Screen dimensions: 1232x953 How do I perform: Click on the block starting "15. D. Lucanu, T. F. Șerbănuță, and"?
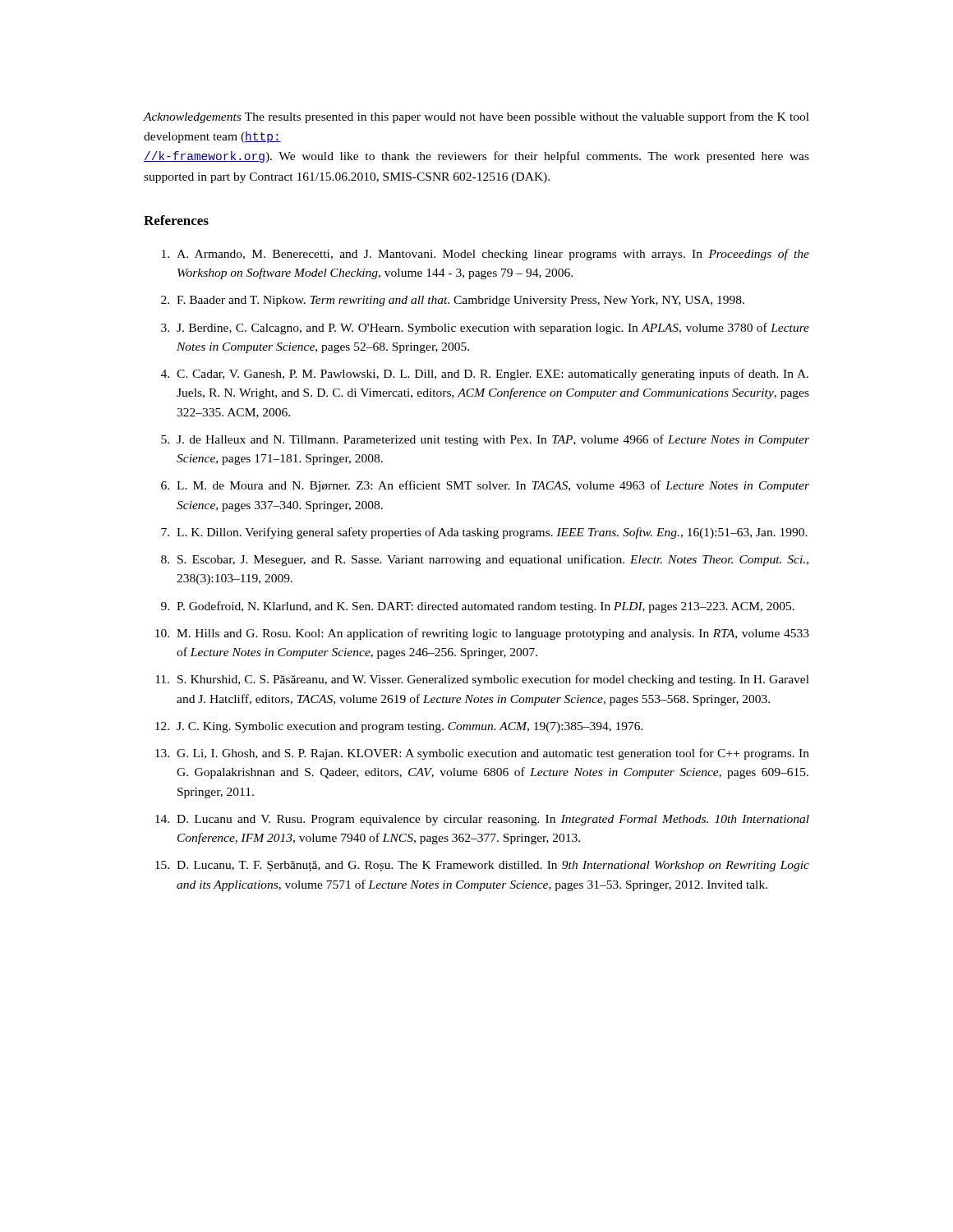tap(476, 874)
